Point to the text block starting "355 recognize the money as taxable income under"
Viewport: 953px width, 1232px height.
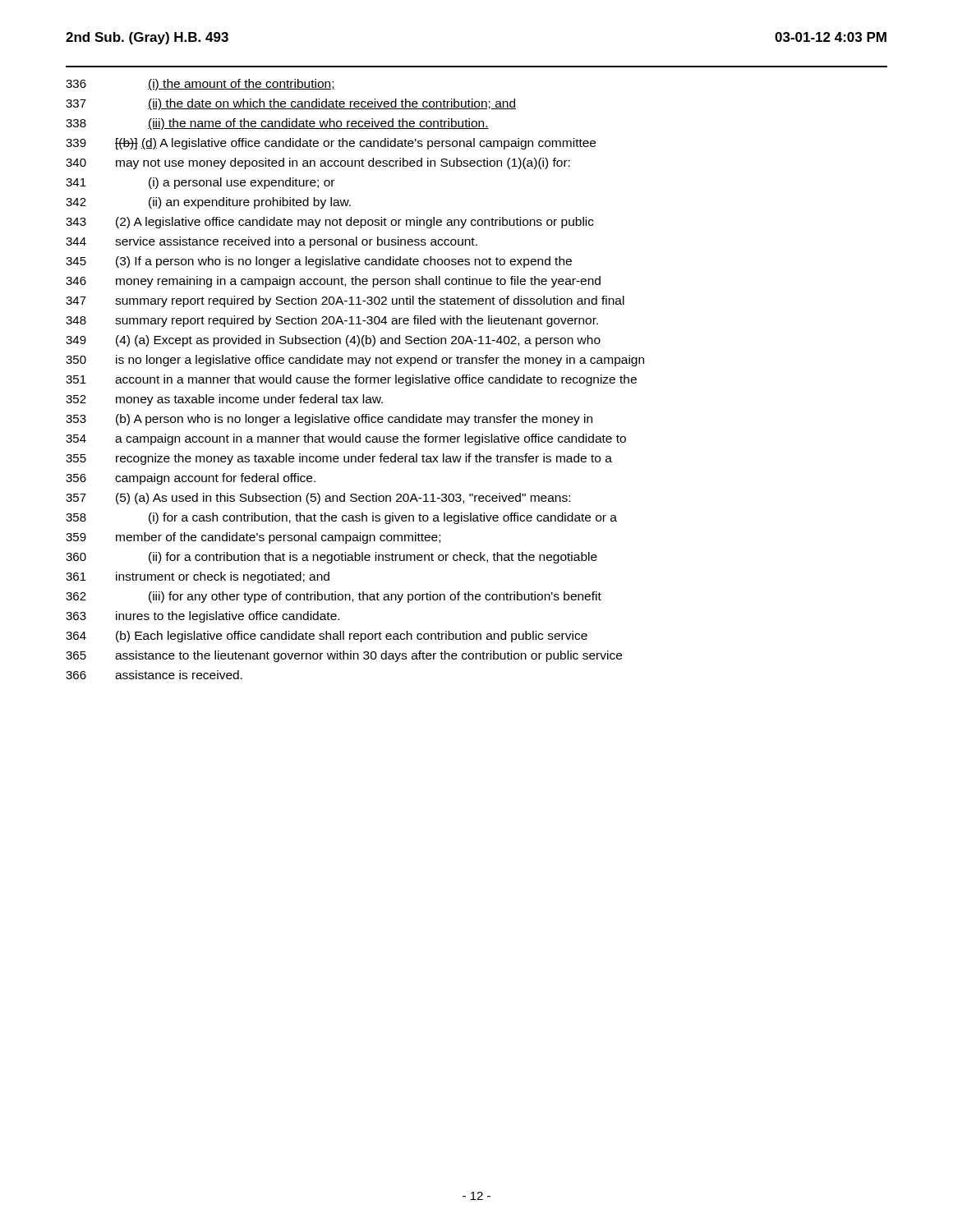(339, 459)
